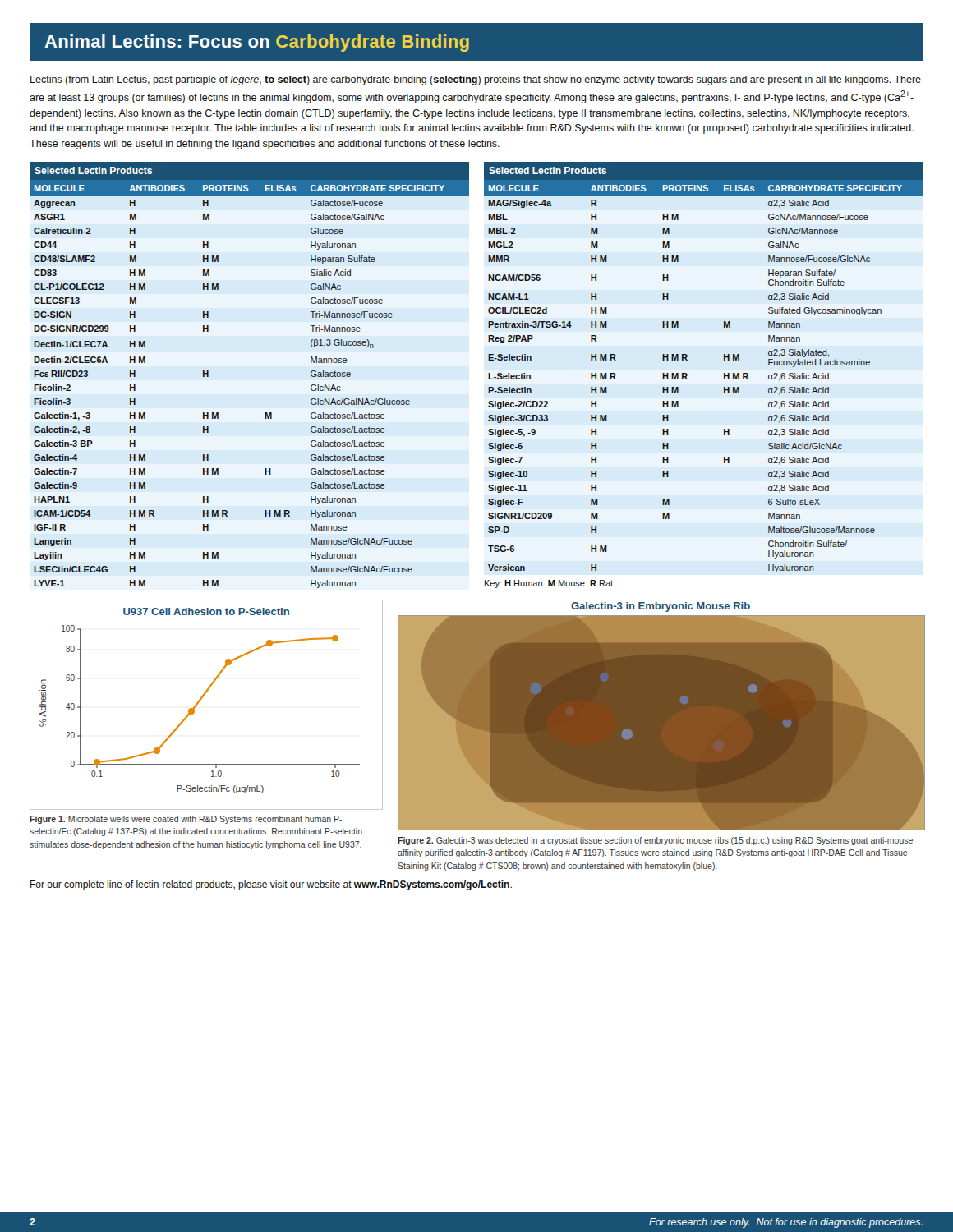Locate the caption that reads "Figure 1. Microplate wells"
This screenshot has width=953, height=1232.
196,831
